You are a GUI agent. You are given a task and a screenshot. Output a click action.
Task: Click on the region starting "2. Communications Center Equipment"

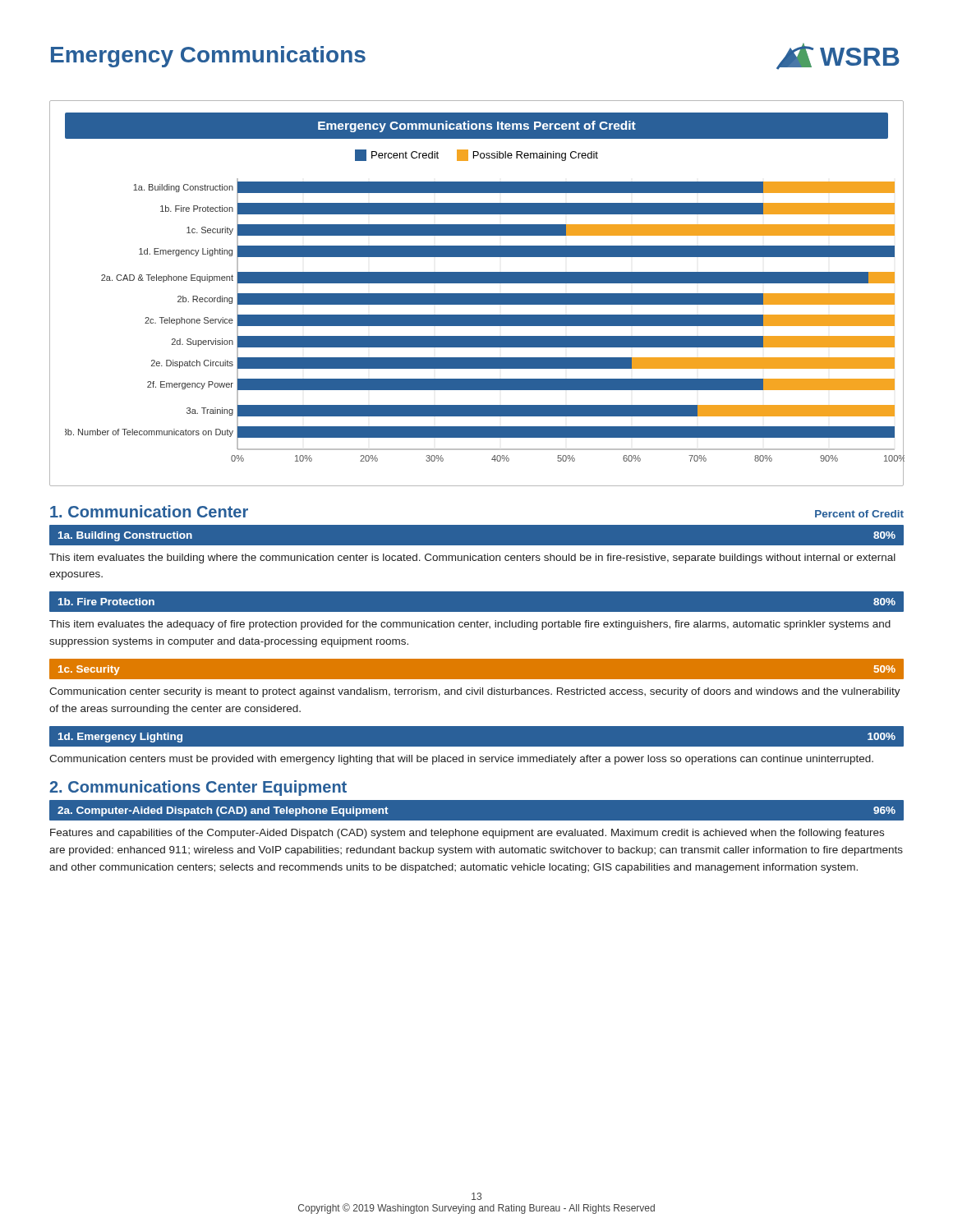coord(198,787)
